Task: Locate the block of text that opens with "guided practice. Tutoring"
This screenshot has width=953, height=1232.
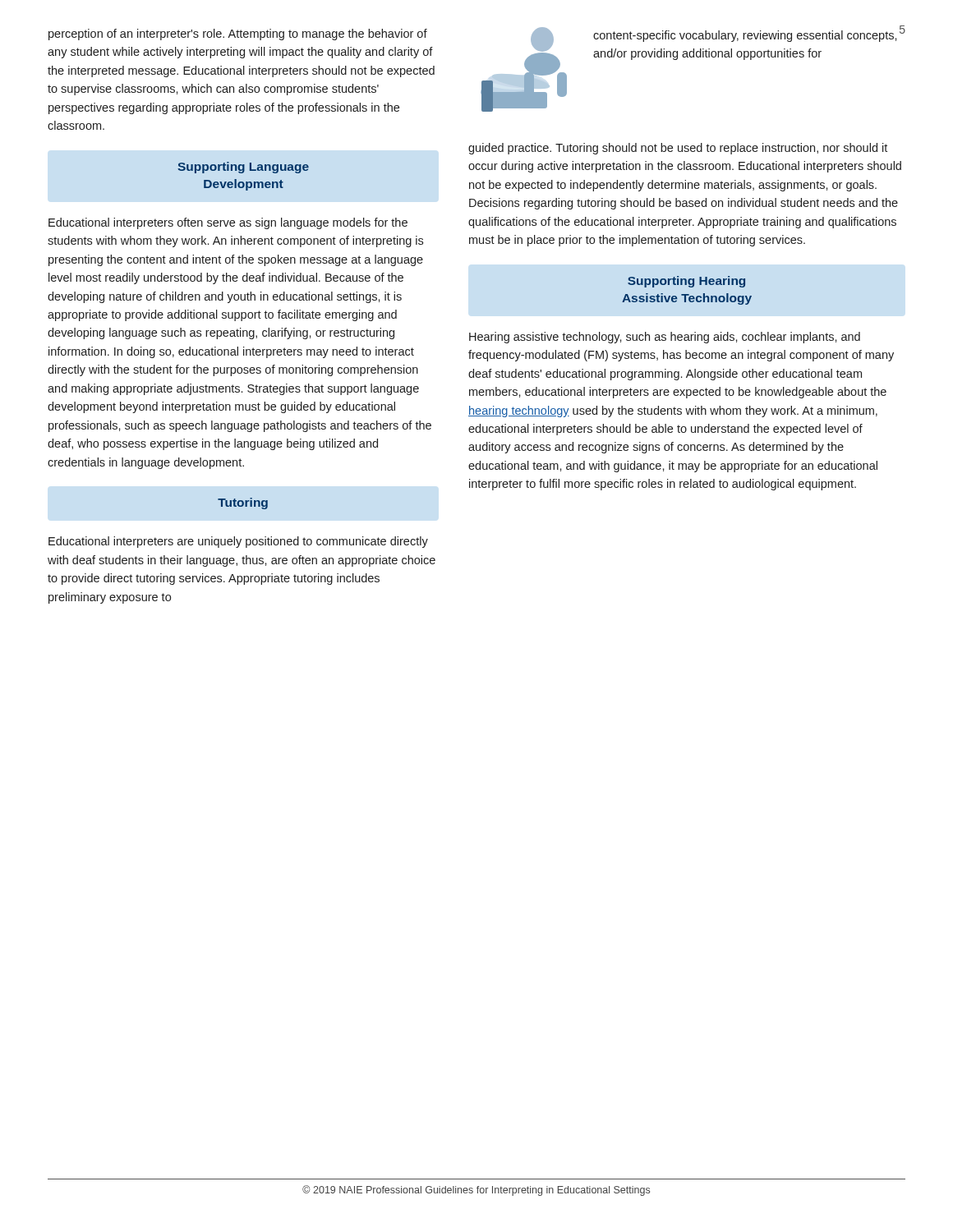Action: point(685,194)
